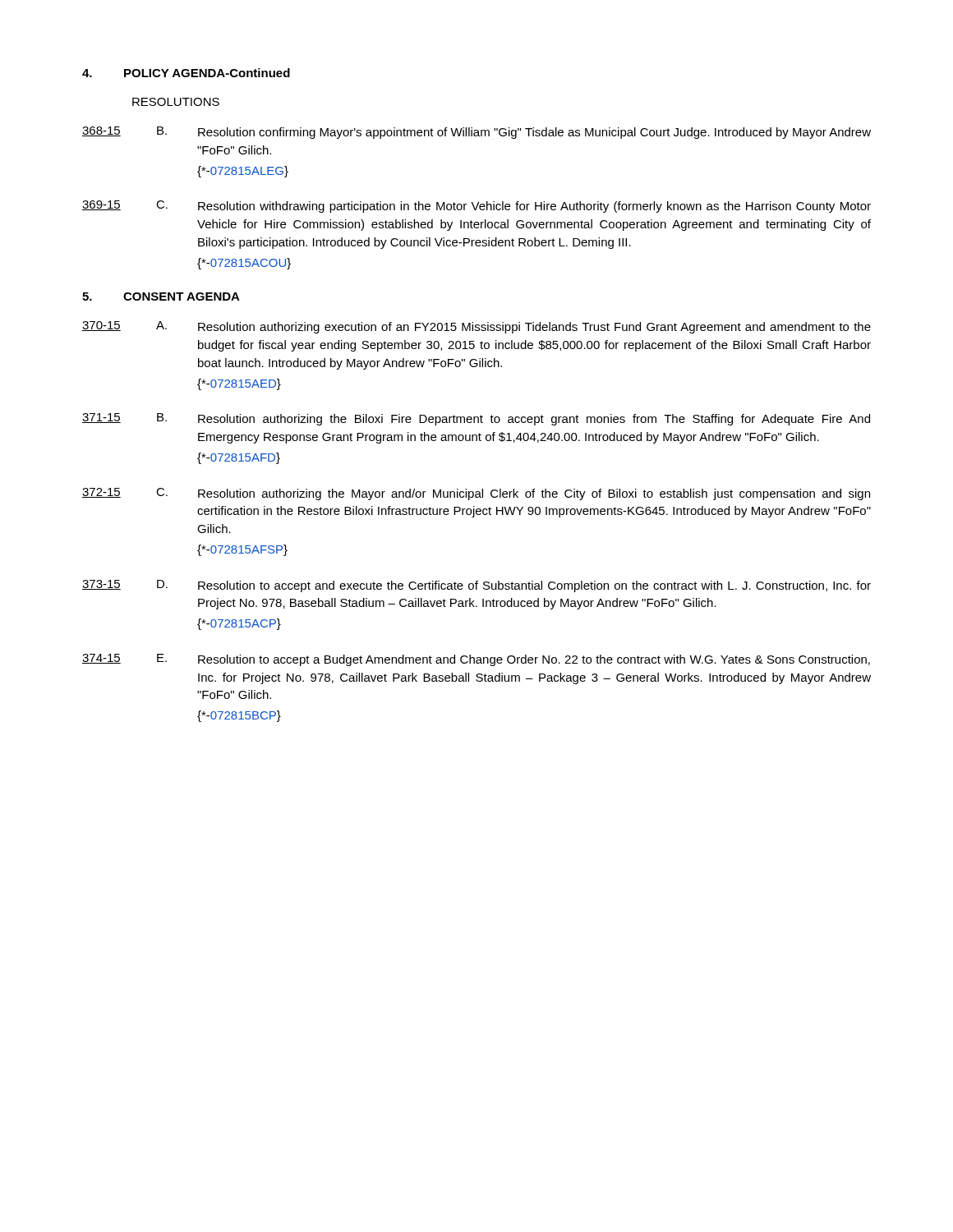This screenshot has width=953, height=1232.
Task: Navigate to the block starting "369-15 C. Resolution"
Action: click(476, 234)
